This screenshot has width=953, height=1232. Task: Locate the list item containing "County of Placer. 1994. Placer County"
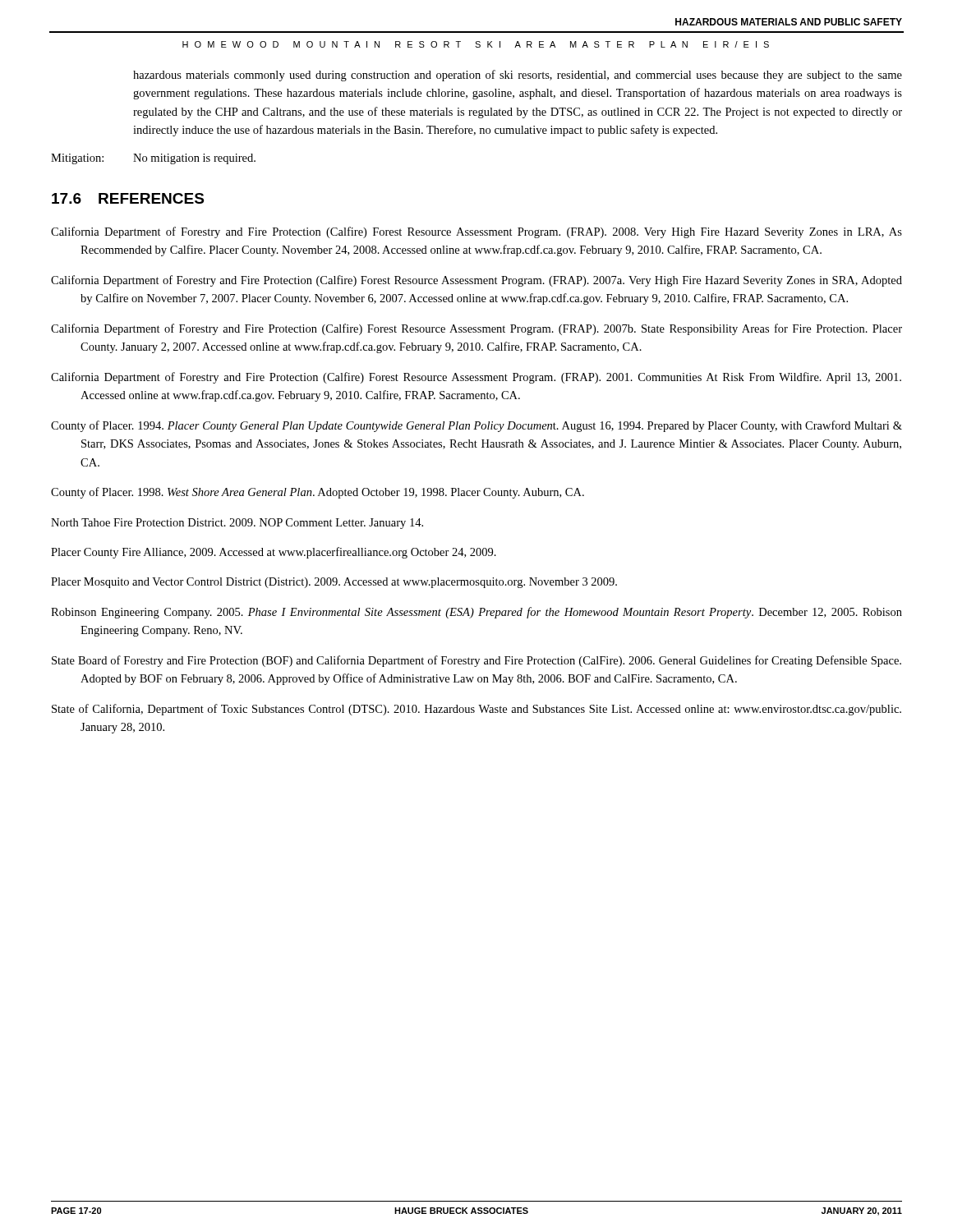(x=476, y=444)
